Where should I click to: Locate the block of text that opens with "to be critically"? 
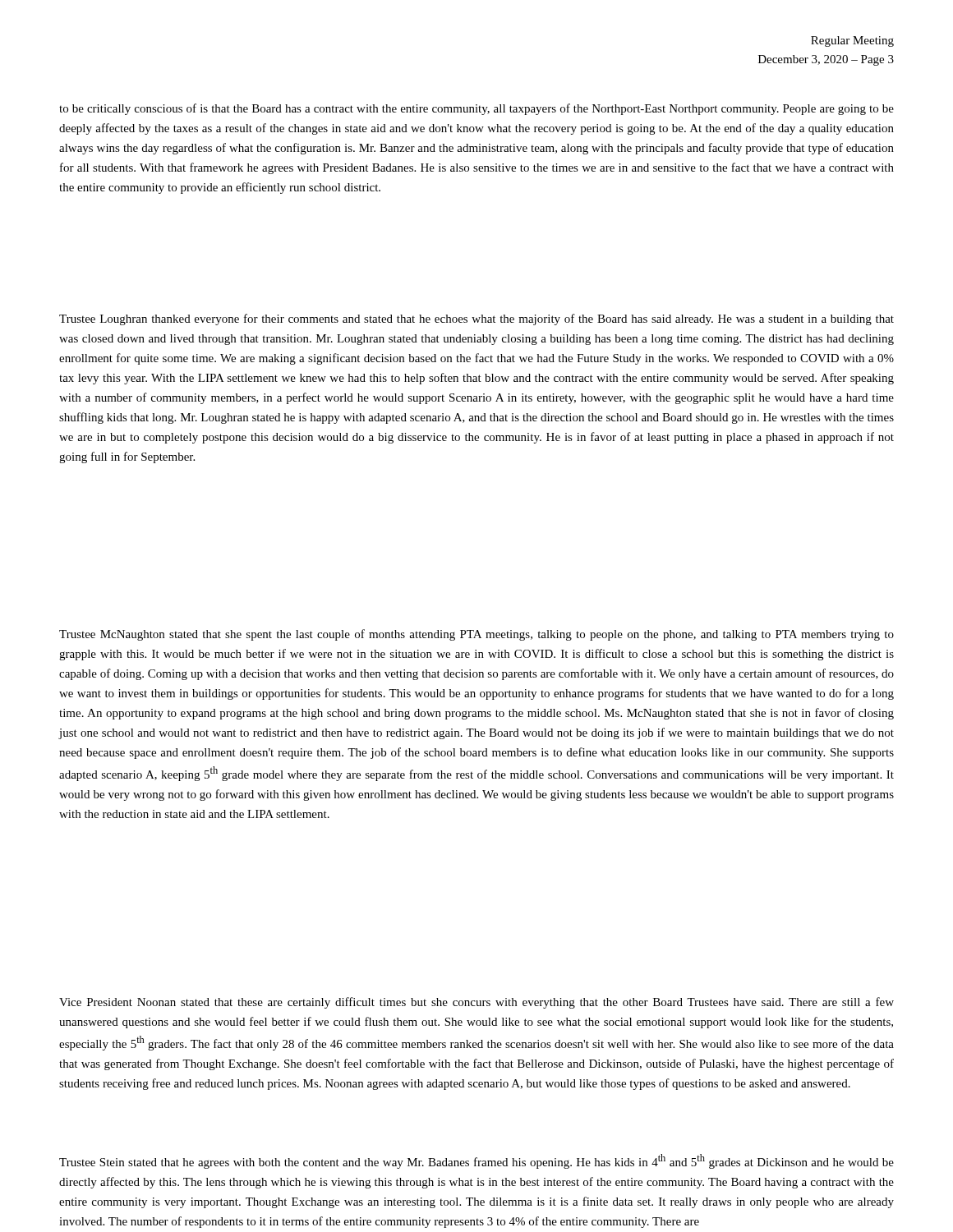tap(476, 148)
